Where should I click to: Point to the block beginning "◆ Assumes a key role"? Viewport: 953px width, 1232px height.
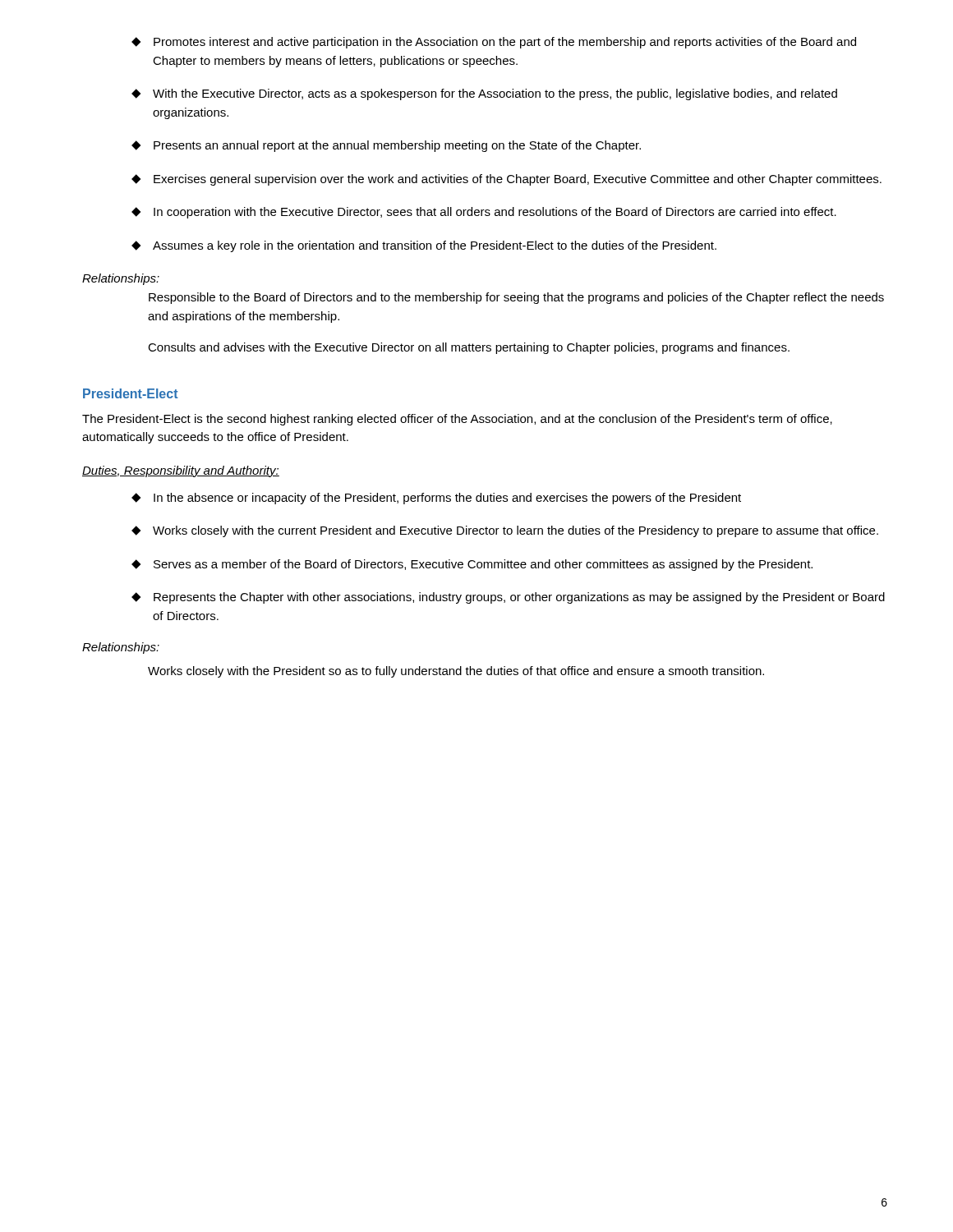(x=509, y=245)
